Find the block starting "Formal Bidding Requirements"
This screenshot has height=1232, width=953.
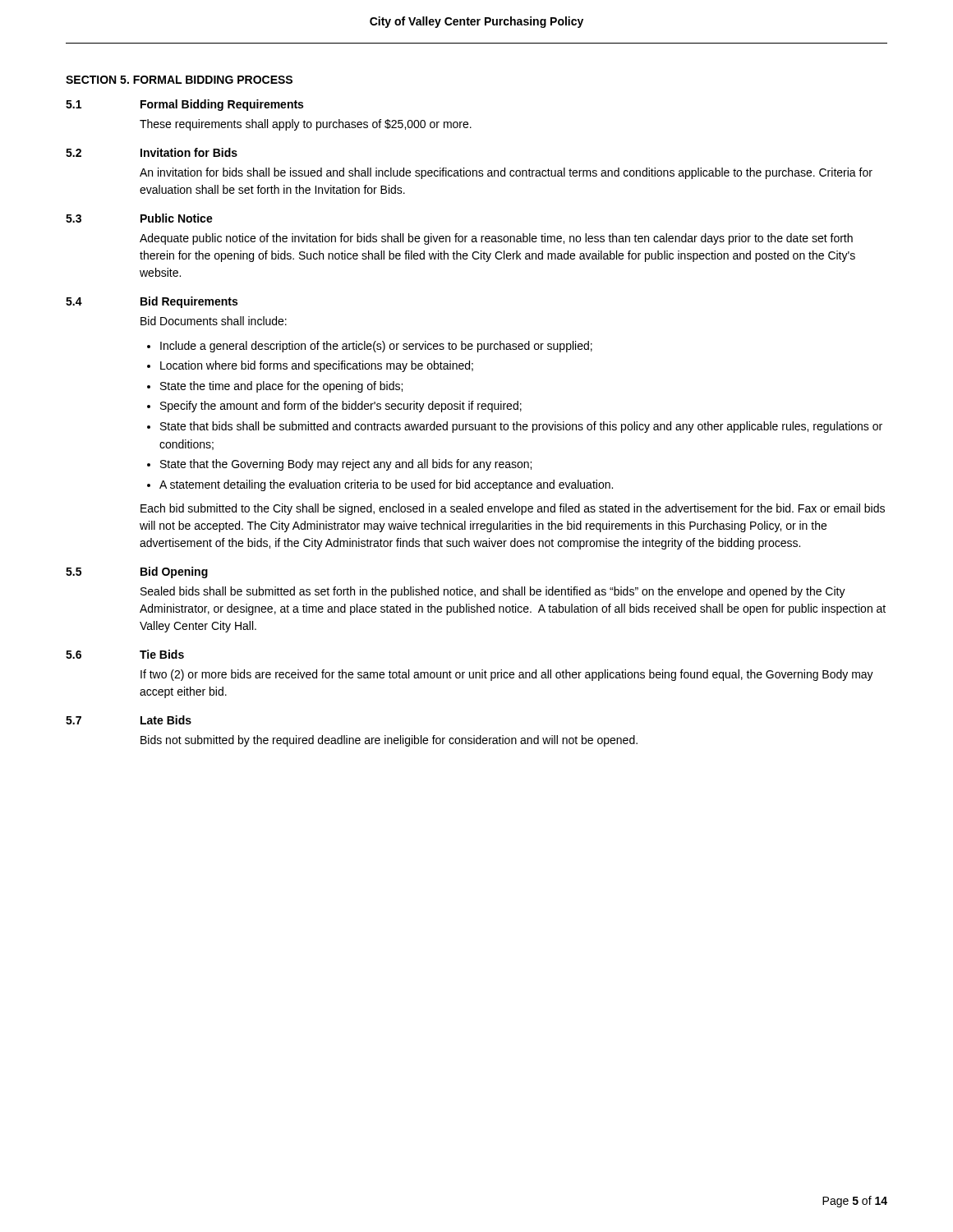click(x=222, y=104)
